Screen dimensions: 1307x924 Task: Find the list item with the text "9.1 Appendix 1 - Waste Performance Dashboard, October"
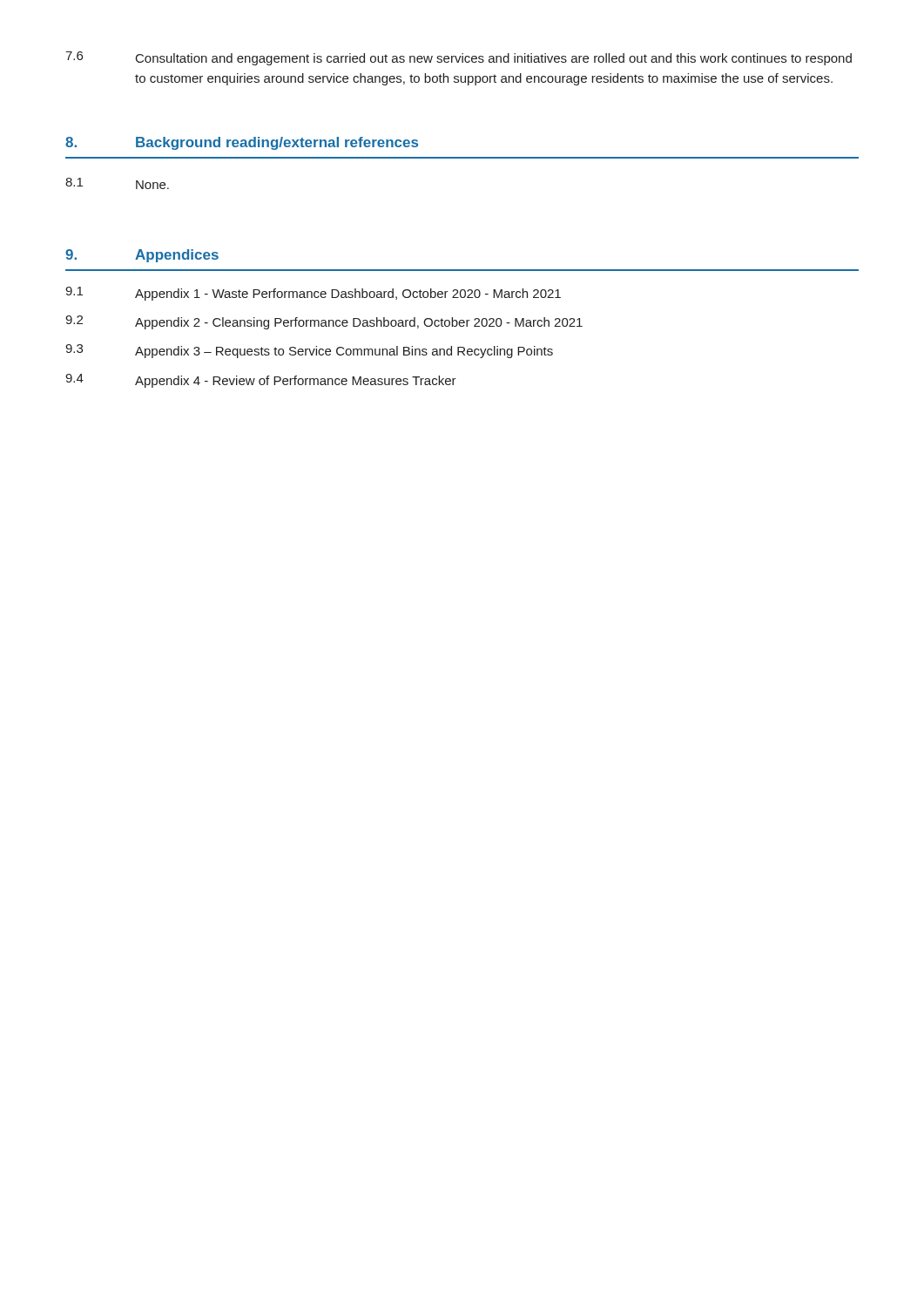point(462,293)
